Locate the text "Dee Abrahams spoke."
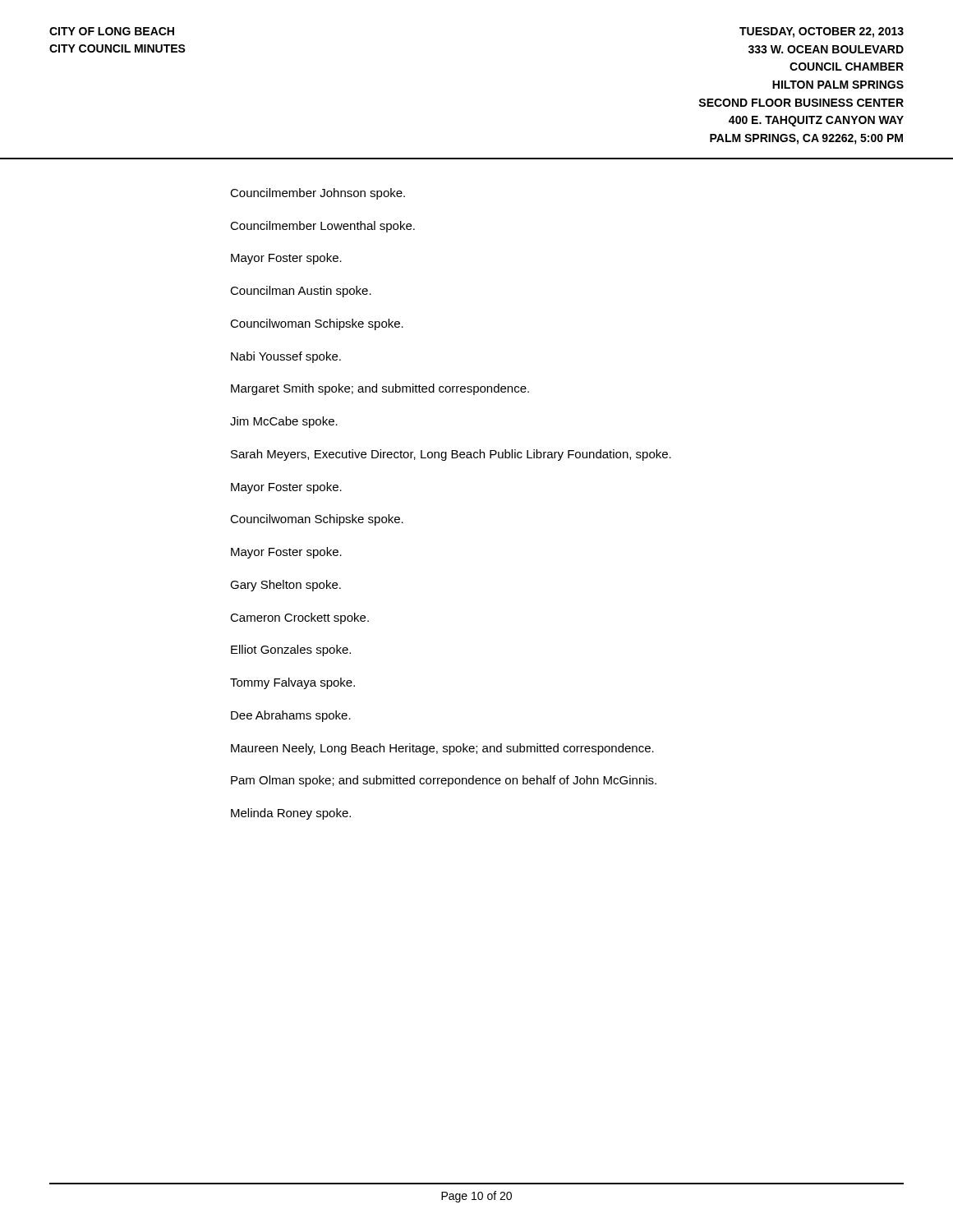The image size is (953, 1232). [x=291, y=715]
